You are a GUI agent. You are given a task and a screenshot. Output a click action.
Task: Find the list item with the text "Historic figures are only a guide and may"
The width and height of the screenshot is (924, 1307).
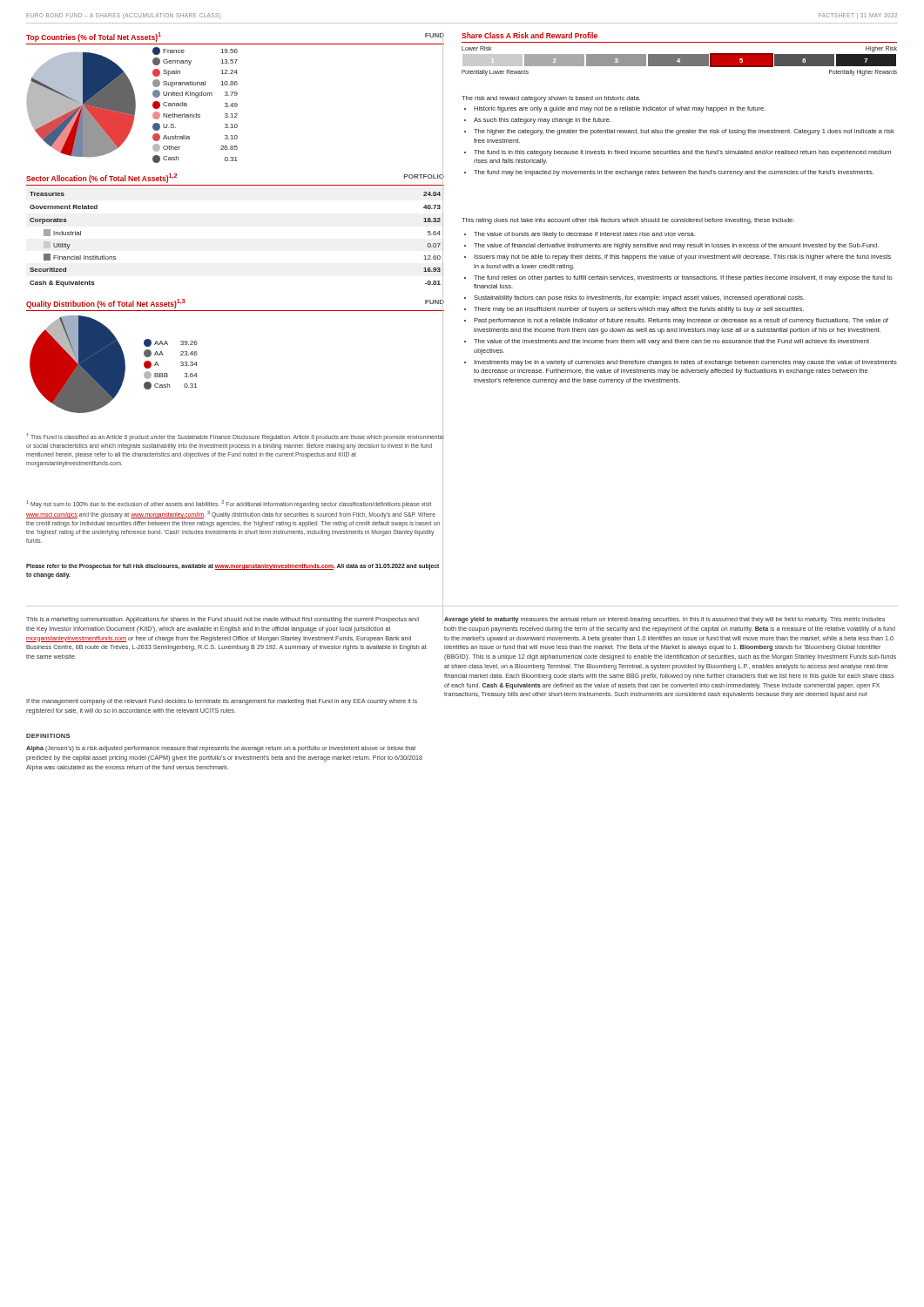point(620,108)
